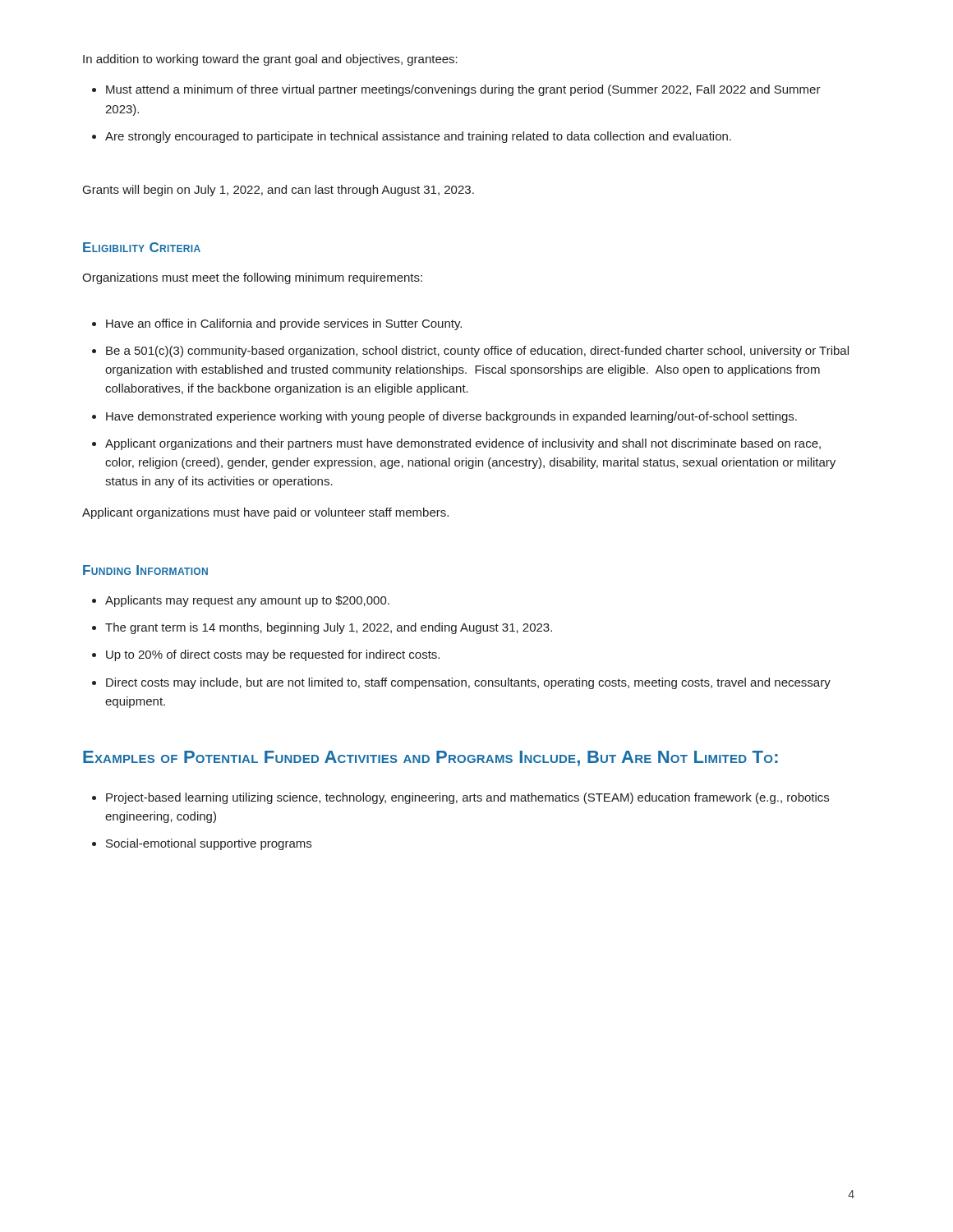The width and height of the screenshot is (953, 1232).
Task: Click on the element starting "Are strongly encouraged to participate in technical"
Action: click(419, 136)
